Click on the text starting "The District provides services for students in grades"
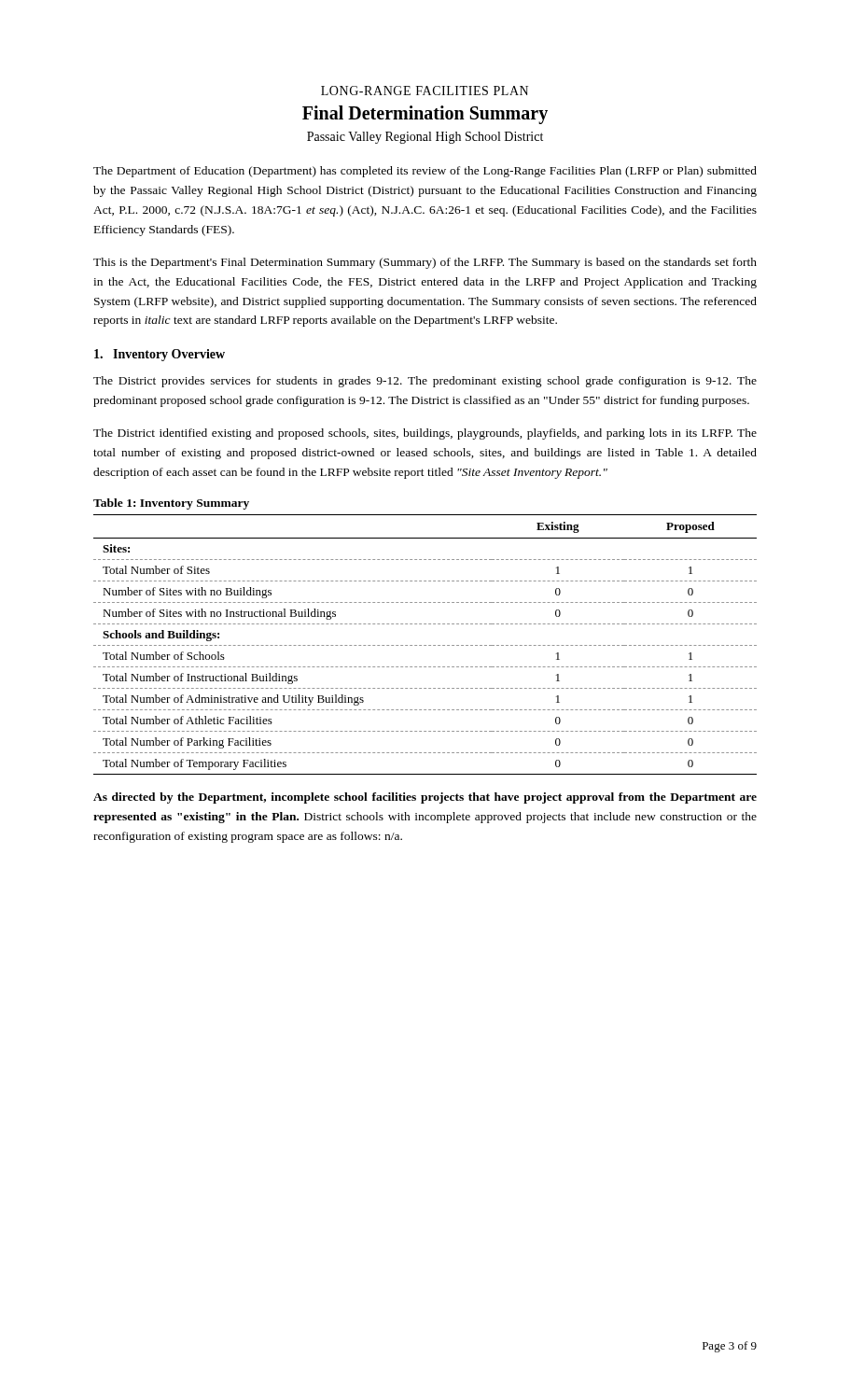The width and height of the screenshot is (850, 1400). [x=425, y=390]
